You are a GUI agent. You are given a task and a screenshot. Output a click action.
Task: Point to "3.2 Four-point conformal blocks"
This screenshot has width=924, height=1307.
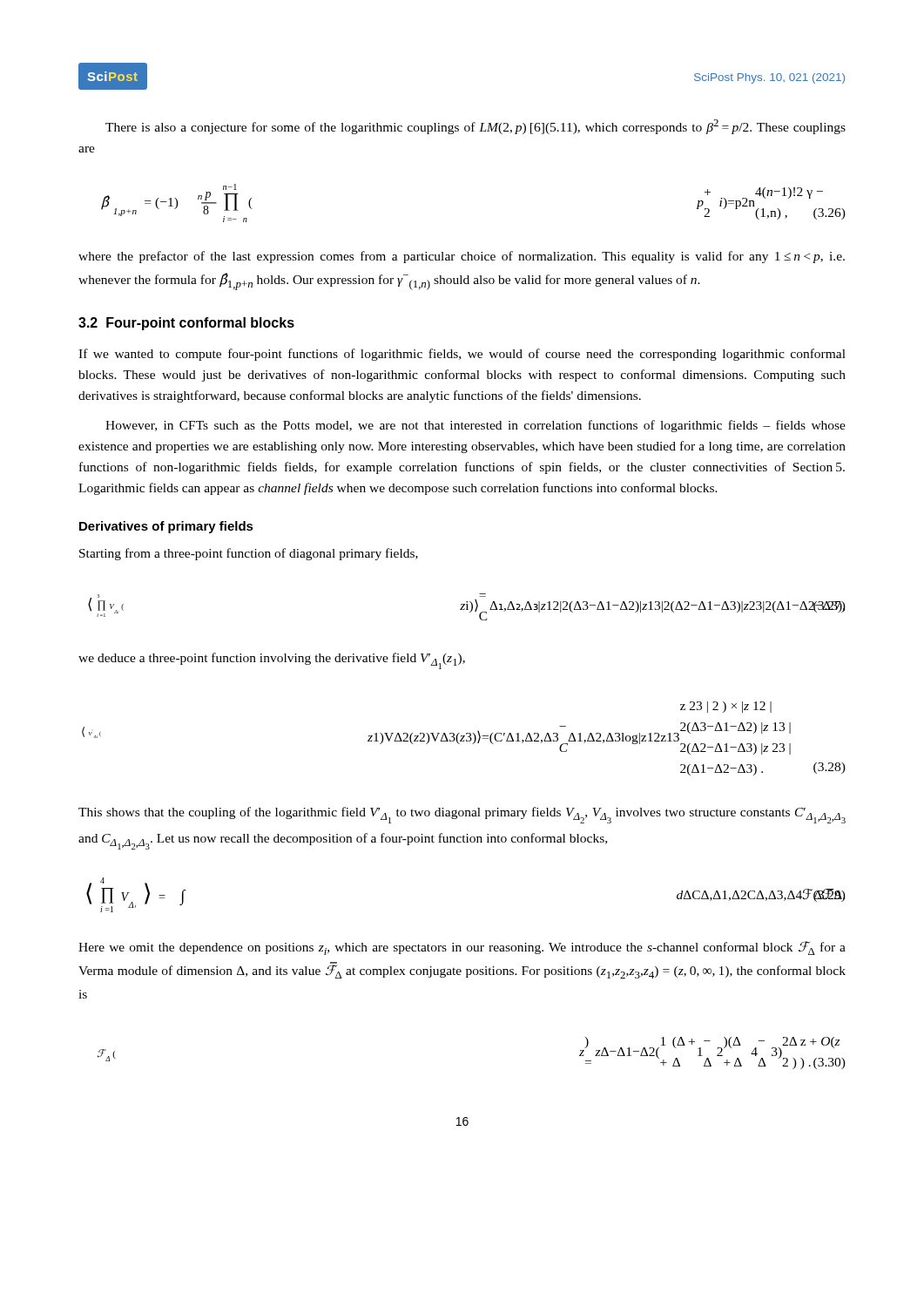click(186, 323)
